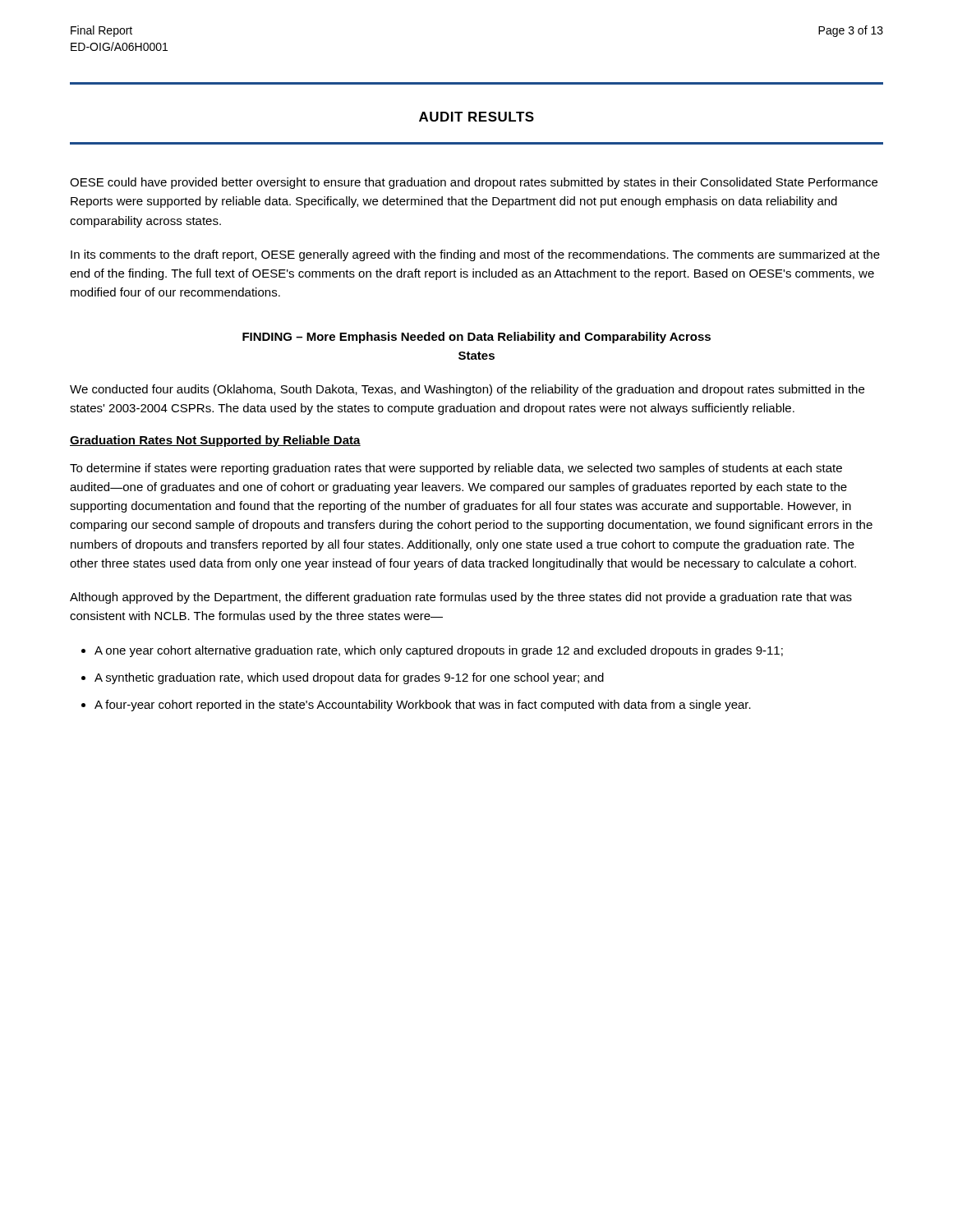The image size is (953, 1232).
Task: Select the text block starting "To determine if states were reporting graduation"
Action: (471, 515)
